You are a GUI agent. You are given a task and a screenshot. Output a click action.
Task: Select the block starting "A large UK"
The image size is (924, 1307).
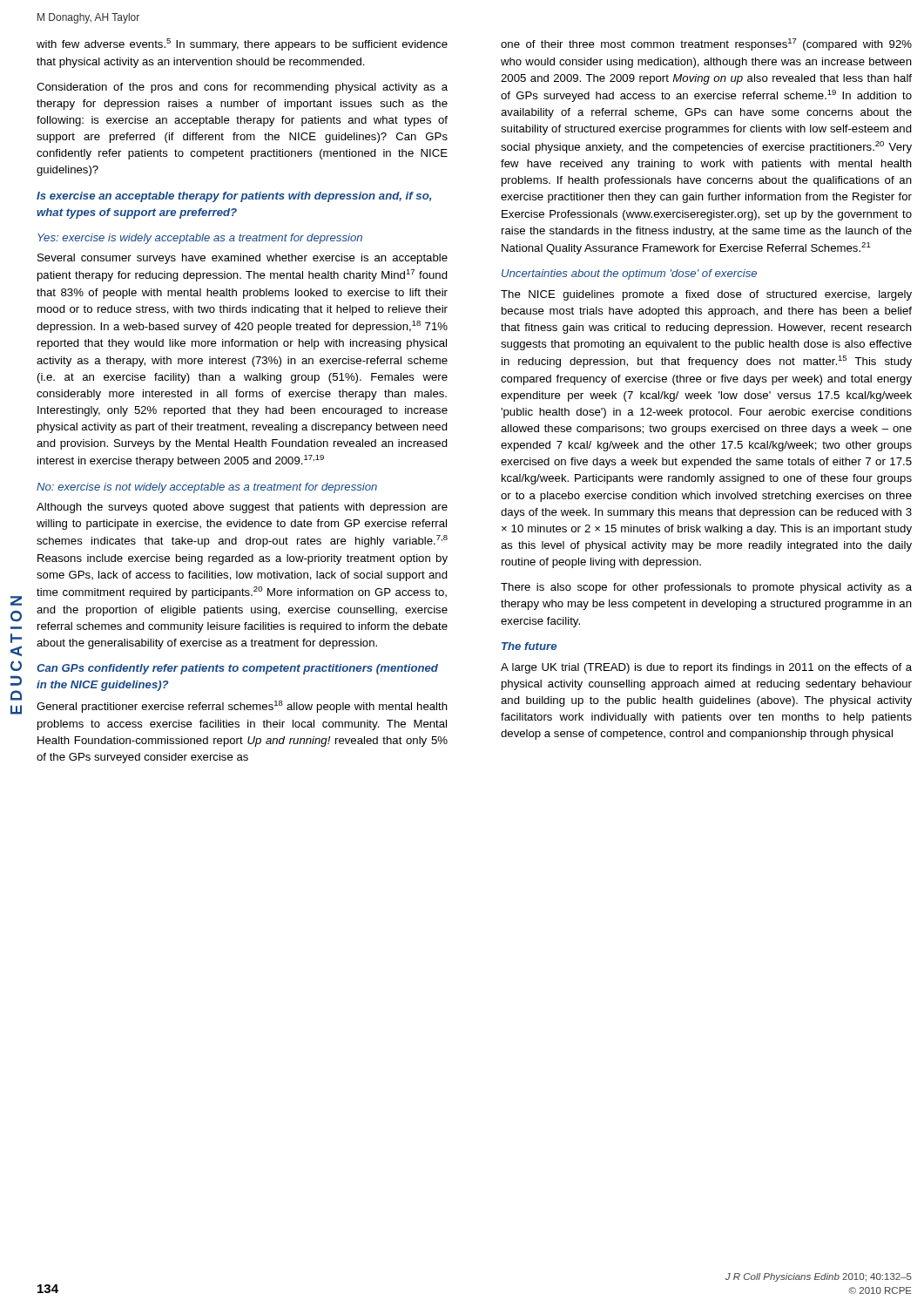coord(706,700)
